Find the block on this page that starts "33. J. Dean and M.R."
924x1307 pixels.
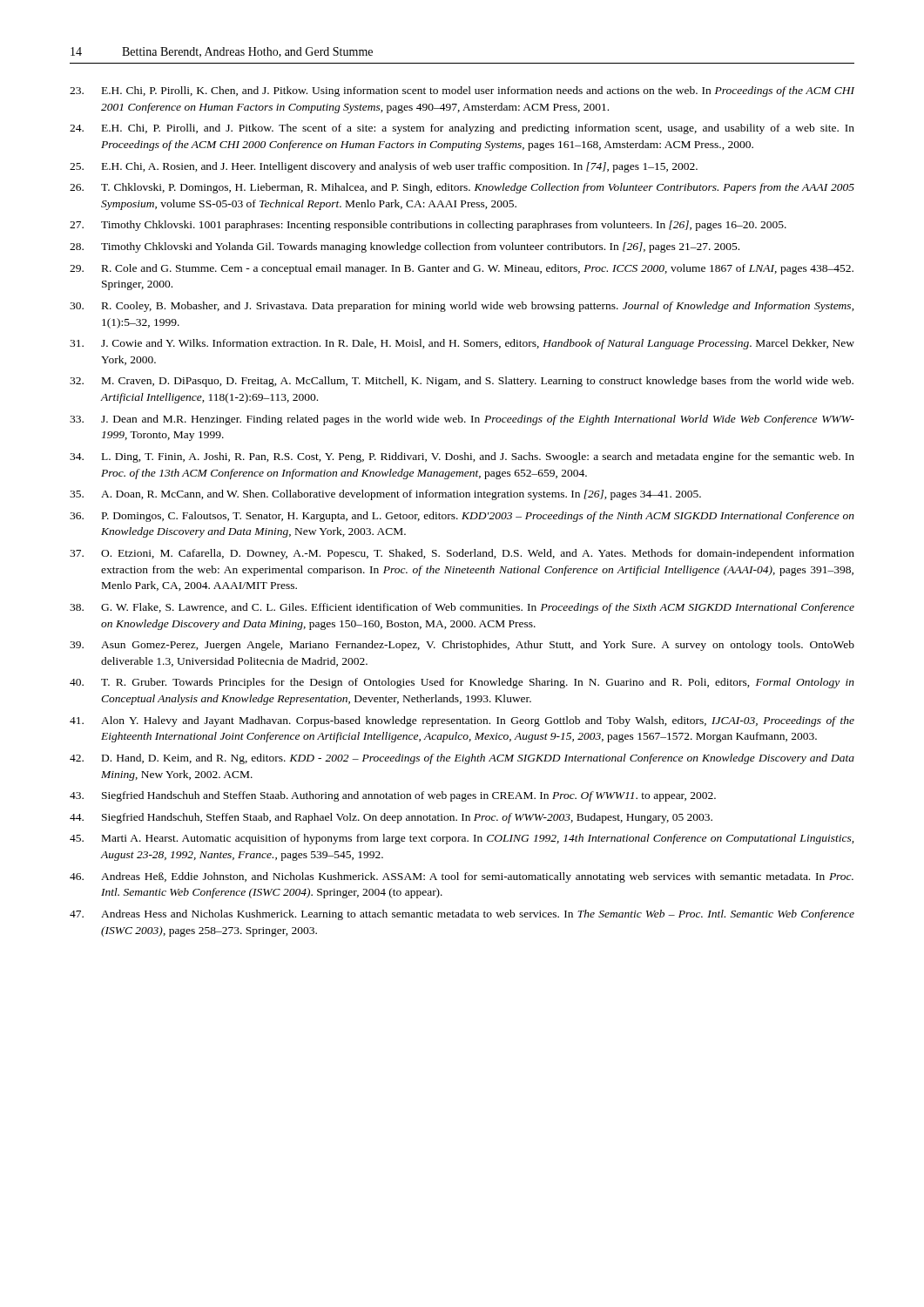(462, 427)
